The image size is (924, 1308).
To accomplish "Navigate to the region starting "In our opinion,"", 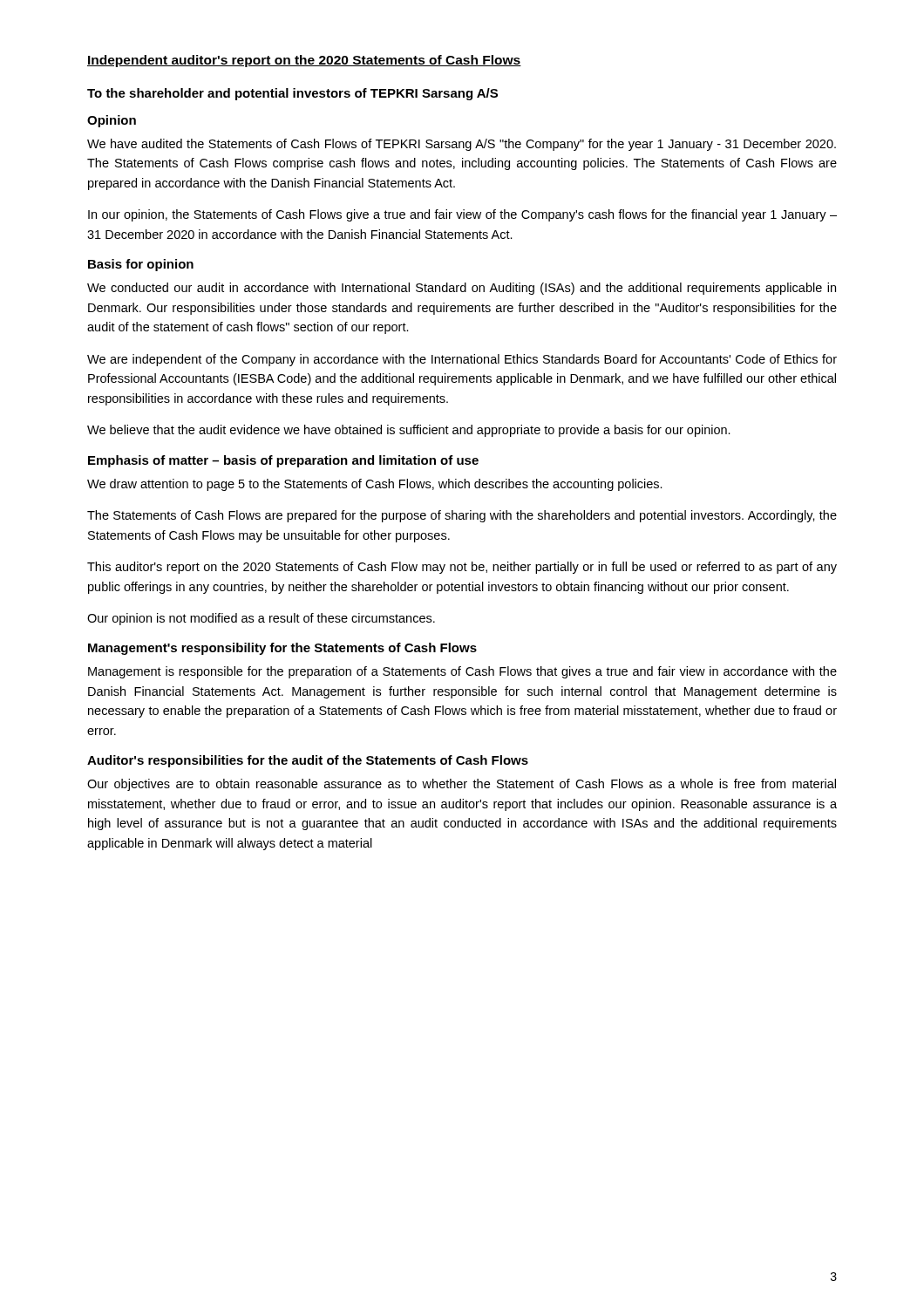I will pos(462,225).
